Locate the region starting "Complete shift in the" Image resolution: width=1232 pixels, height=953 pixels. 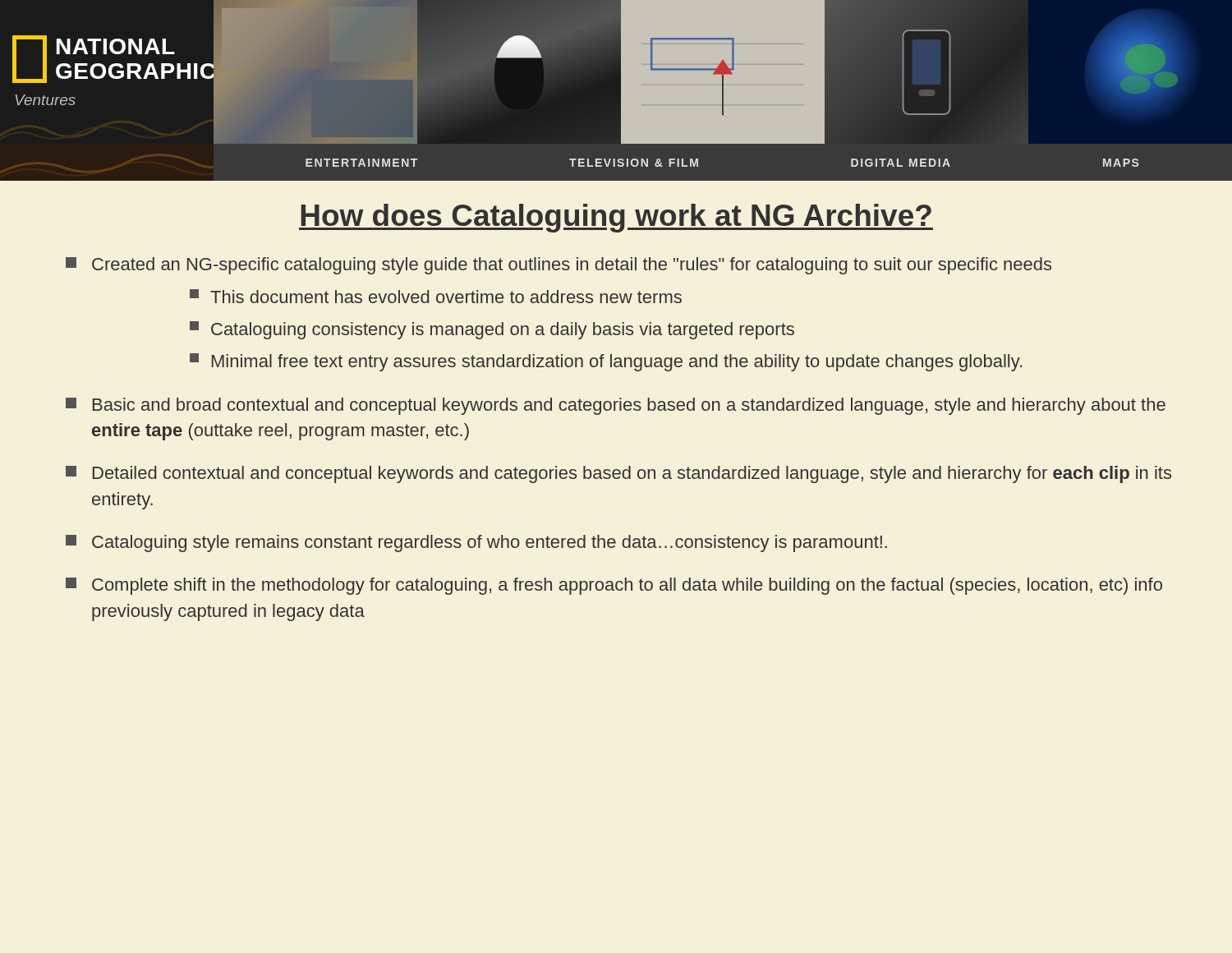point(624,598)
